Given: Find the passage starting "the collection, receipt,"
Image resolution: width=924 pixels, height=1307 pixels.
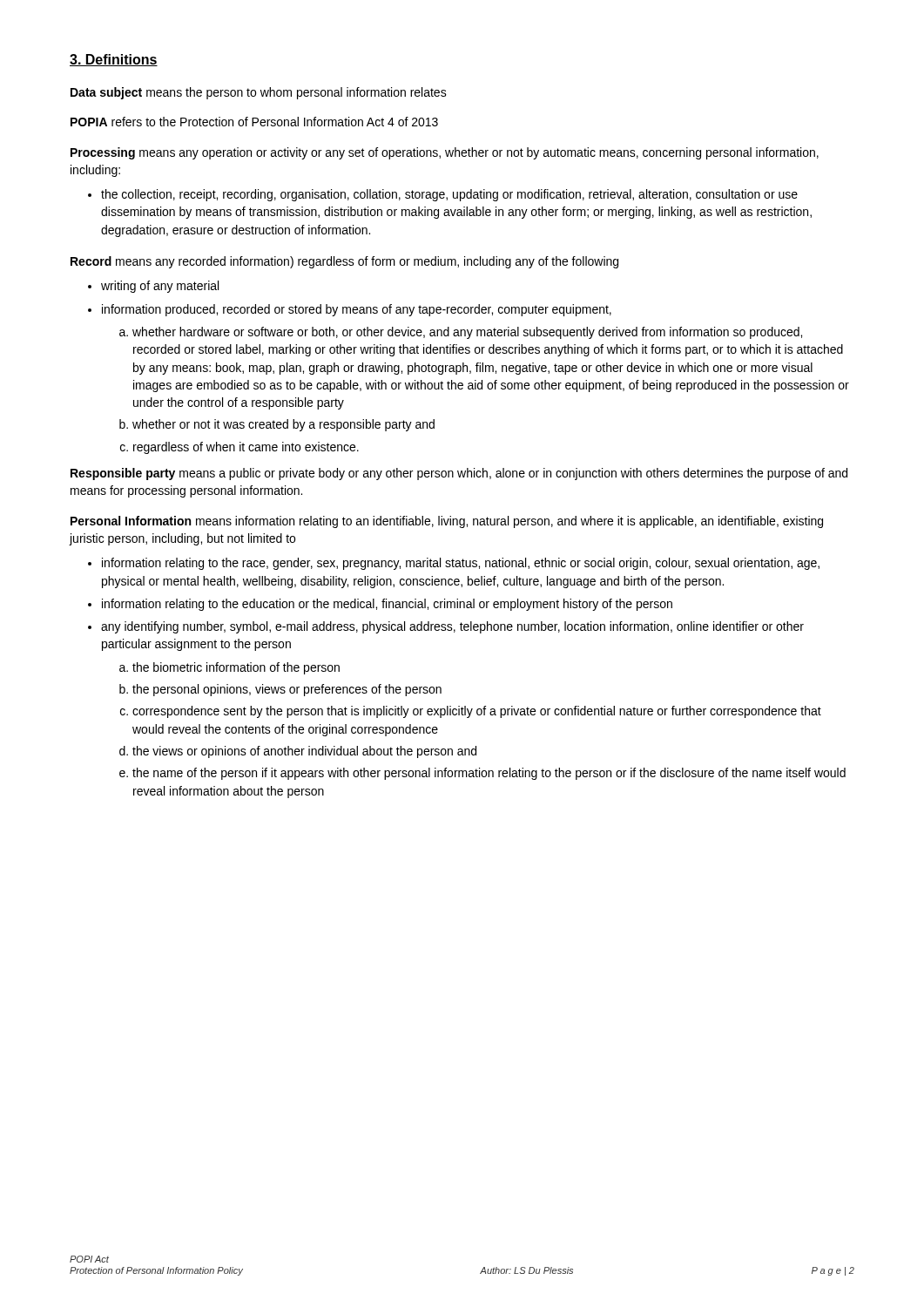Looking at the screenshot, I should (x=457, y=212).
